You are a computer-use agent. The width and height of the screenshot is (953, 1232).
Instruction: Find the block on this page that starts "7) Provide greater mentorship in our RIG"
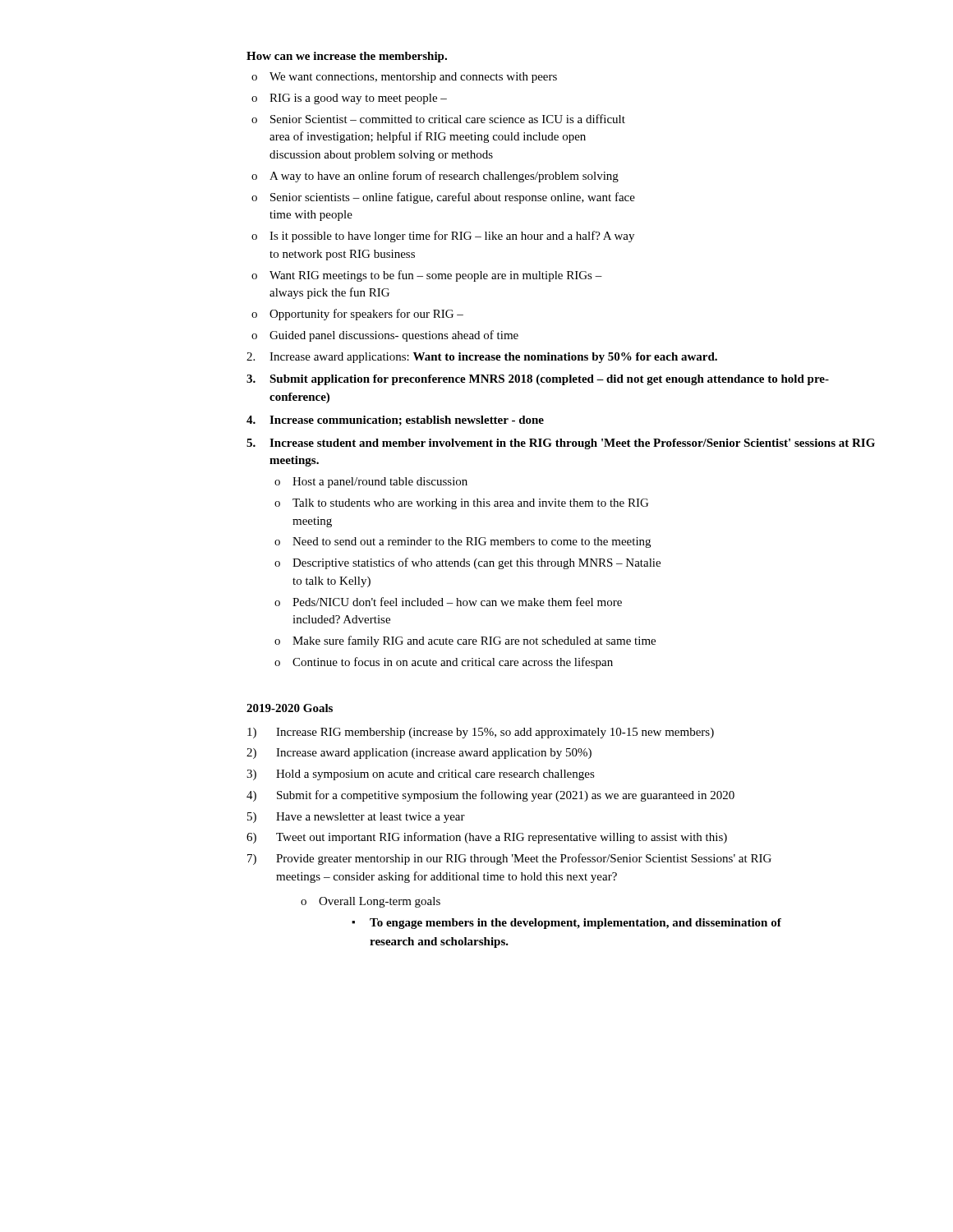[509, 868]
